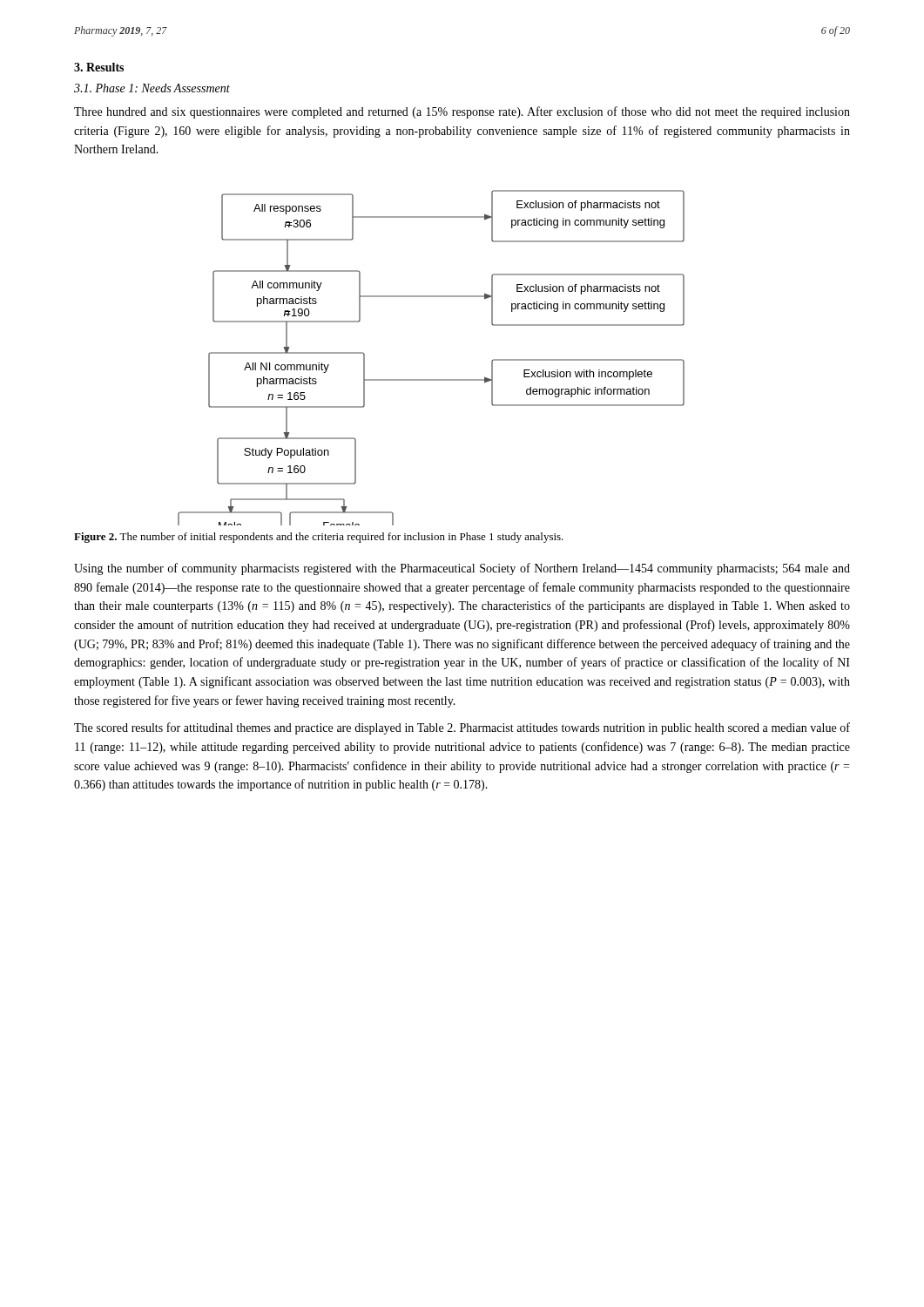Navigate to the text starting "The scored results for attitudinal themes and"
Viewport: 924px width, 1307px height.
(x=462, y=757)
